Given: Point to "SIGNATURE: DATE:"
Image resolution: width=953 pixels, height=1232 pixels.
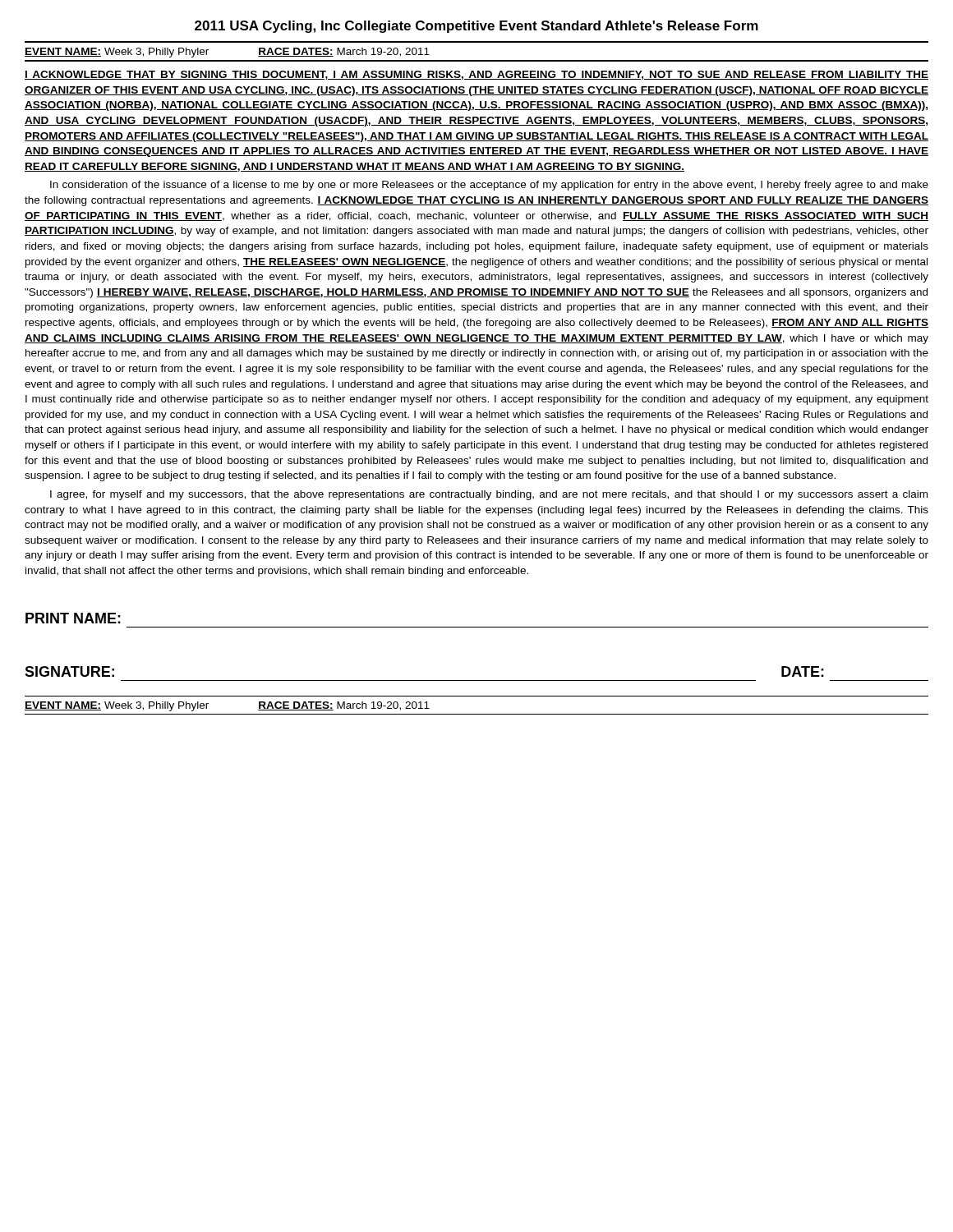Looking at the screenshot, I should coord(476,671).
